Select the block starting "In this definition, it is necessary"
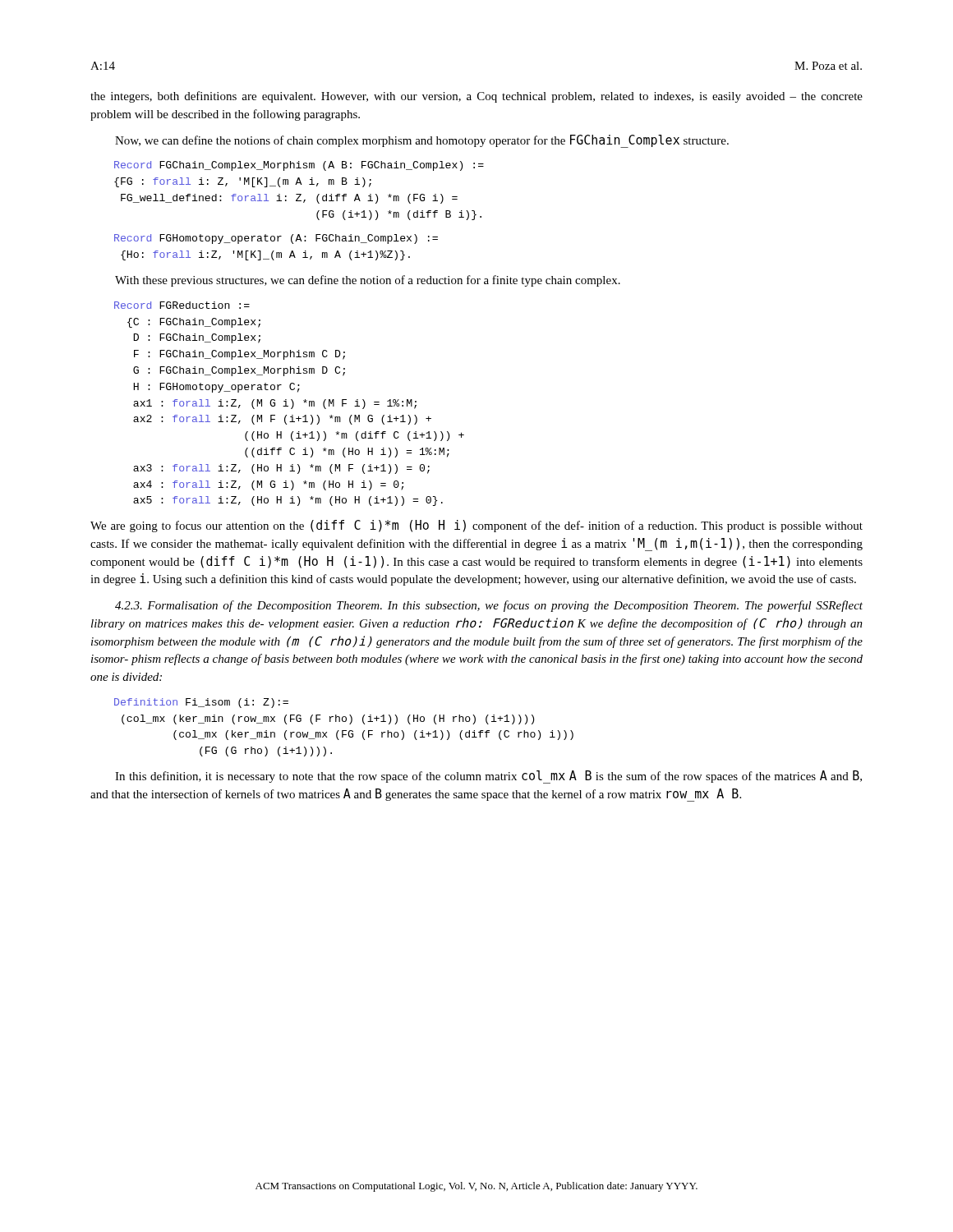Viewport: 953px width, 1232px height. [476, 786]
